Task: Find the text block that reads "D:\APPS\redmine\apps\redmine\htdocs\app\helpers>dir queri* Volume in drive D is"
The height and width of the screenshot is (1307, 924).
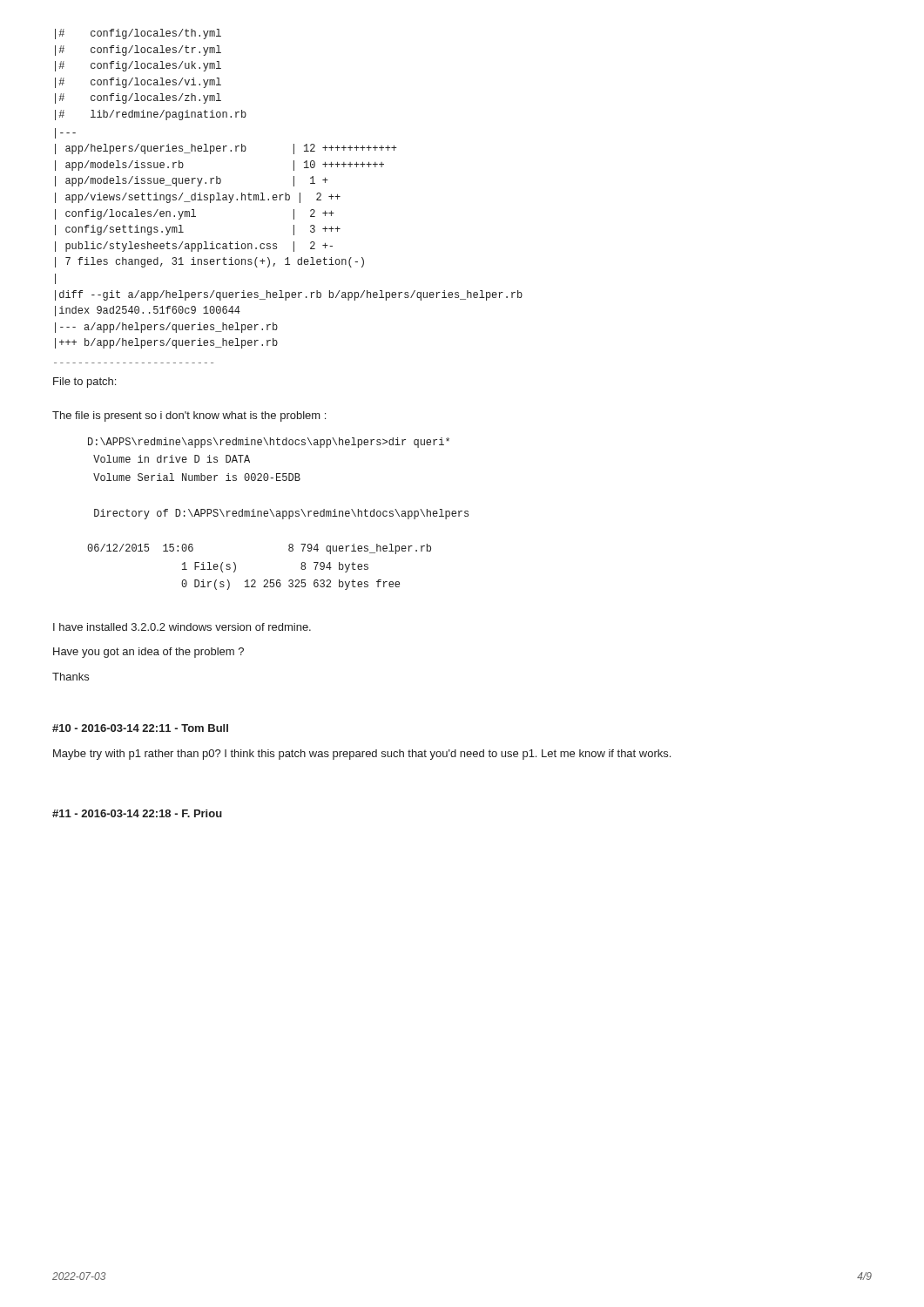Action: coord(278,514)
